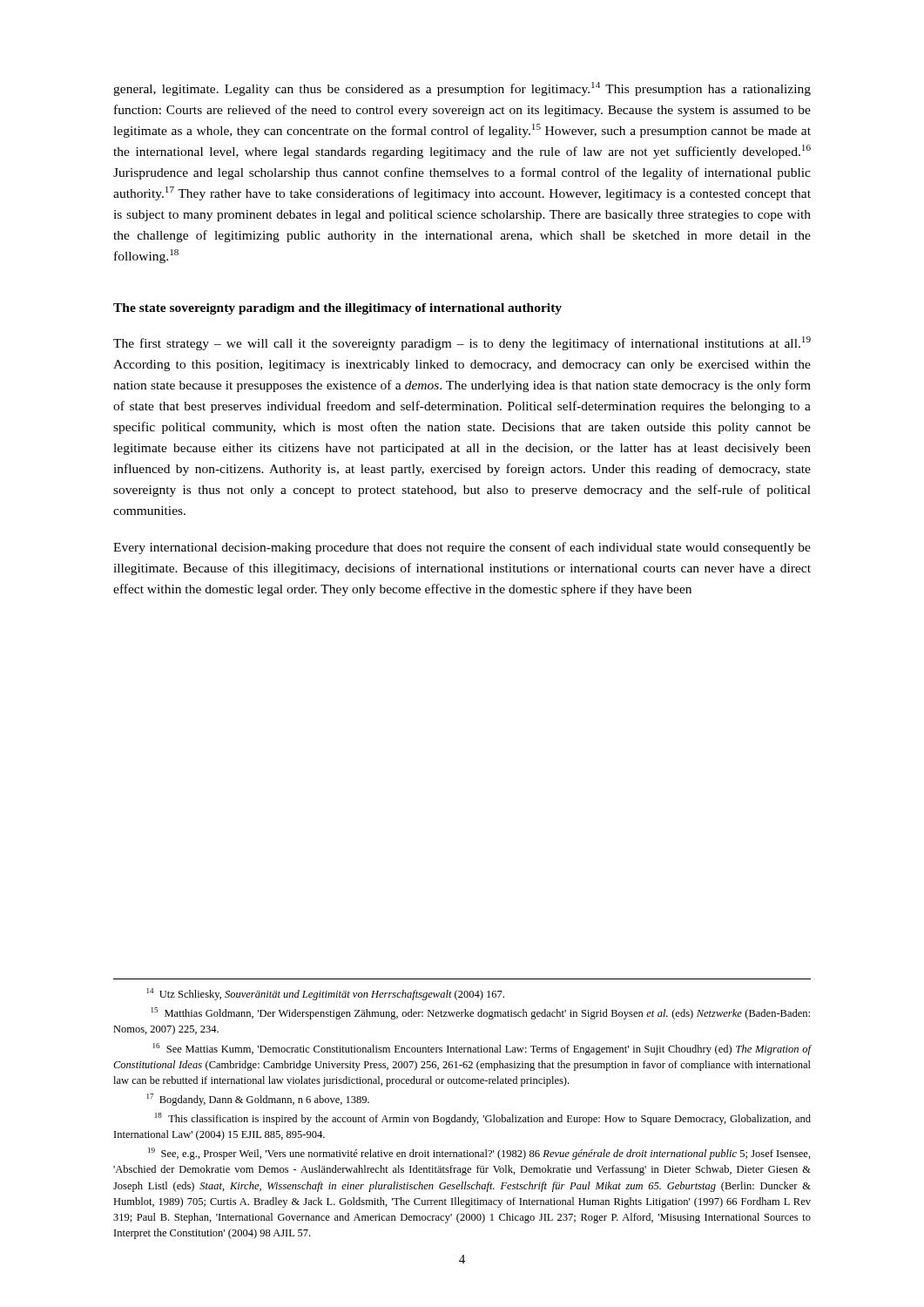Select the block starting "The state sovereignty paradigm and the illegitimacy of"
924x1307 pixels.
[x=337, y=307]
